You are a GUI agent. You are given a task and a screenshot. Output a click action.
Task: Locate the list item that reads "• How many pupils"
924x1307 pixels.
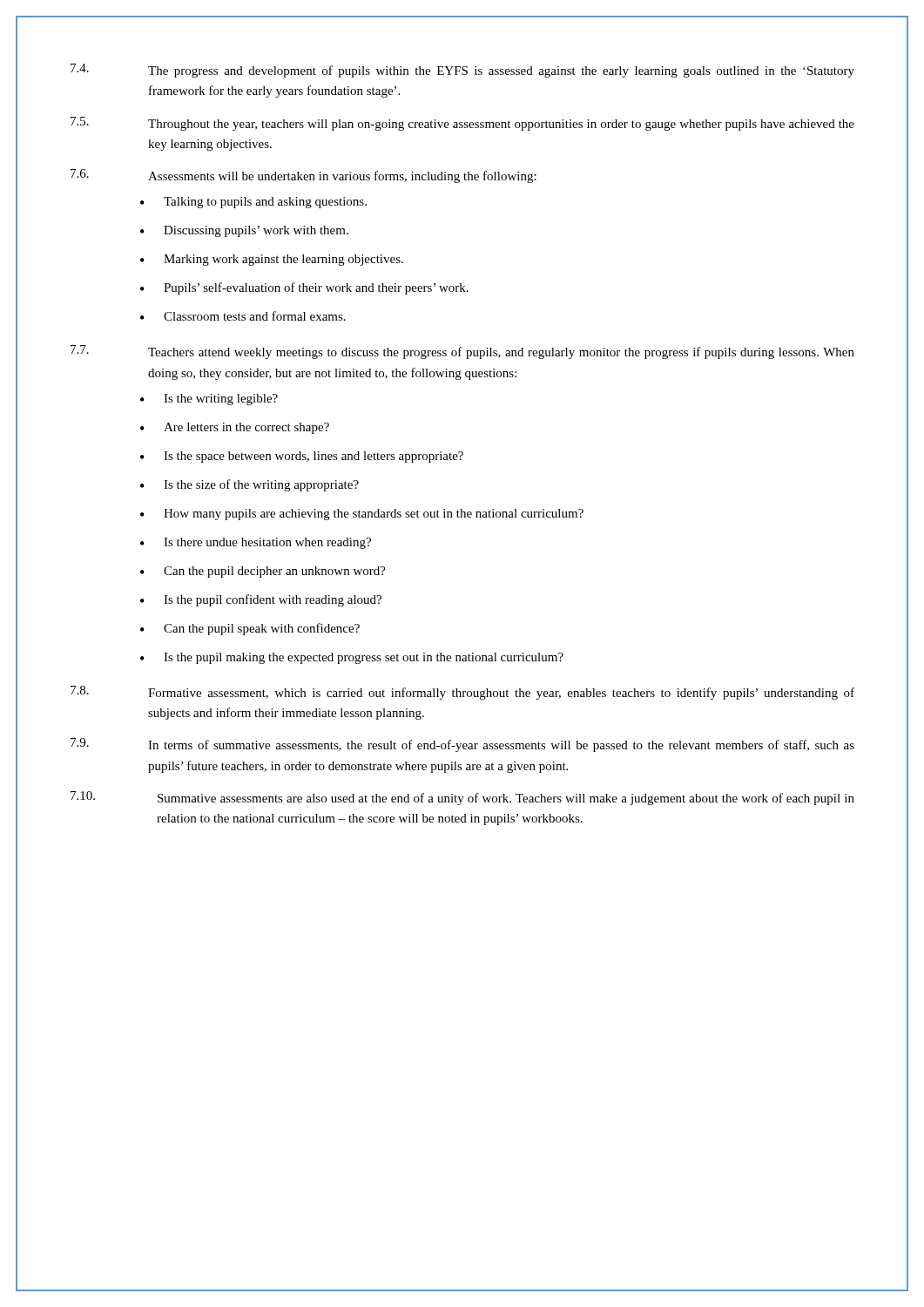click(497, 515)
